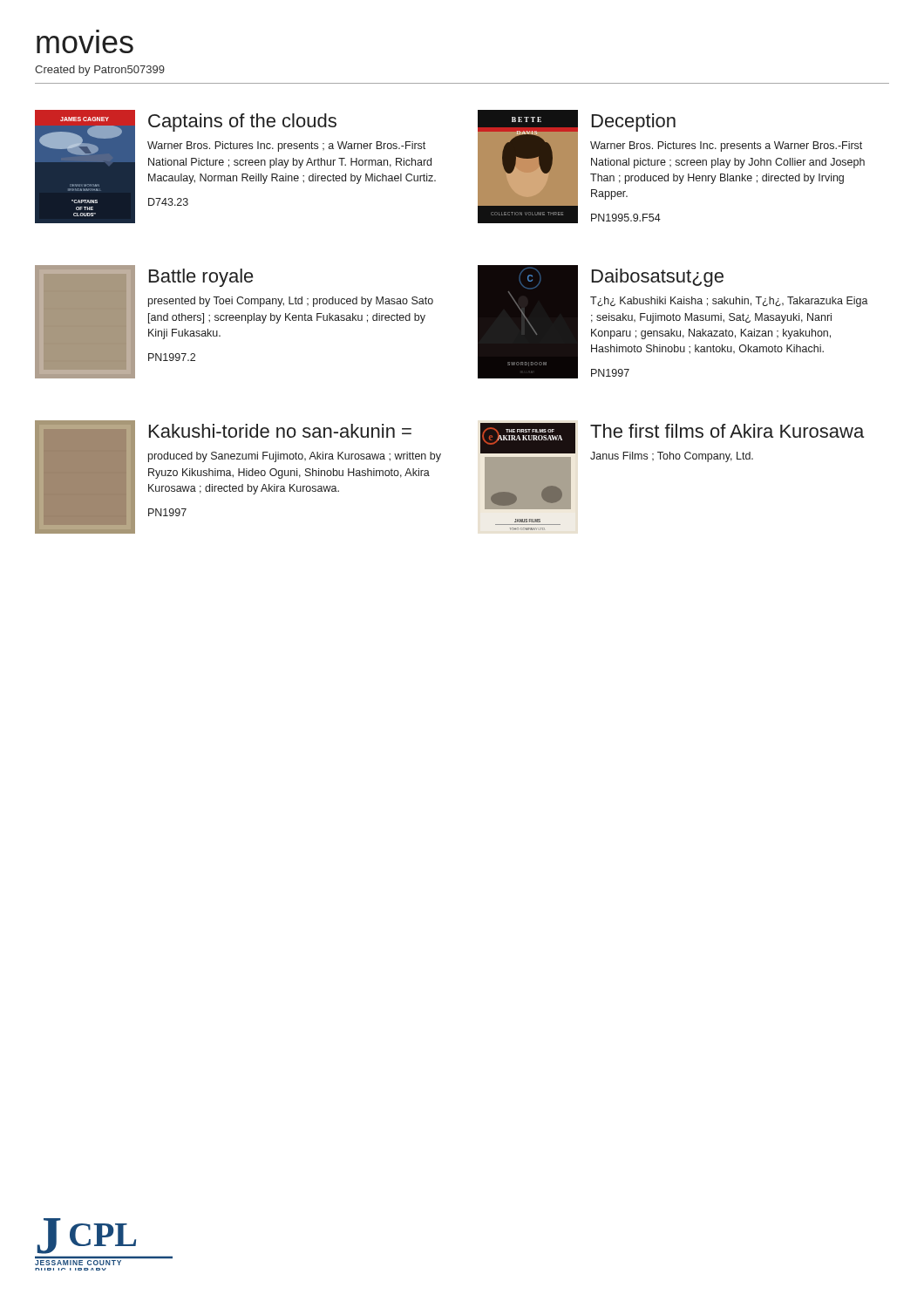924x1308 pixels.
Task: Find the title
Action: [x=462, y=43]
